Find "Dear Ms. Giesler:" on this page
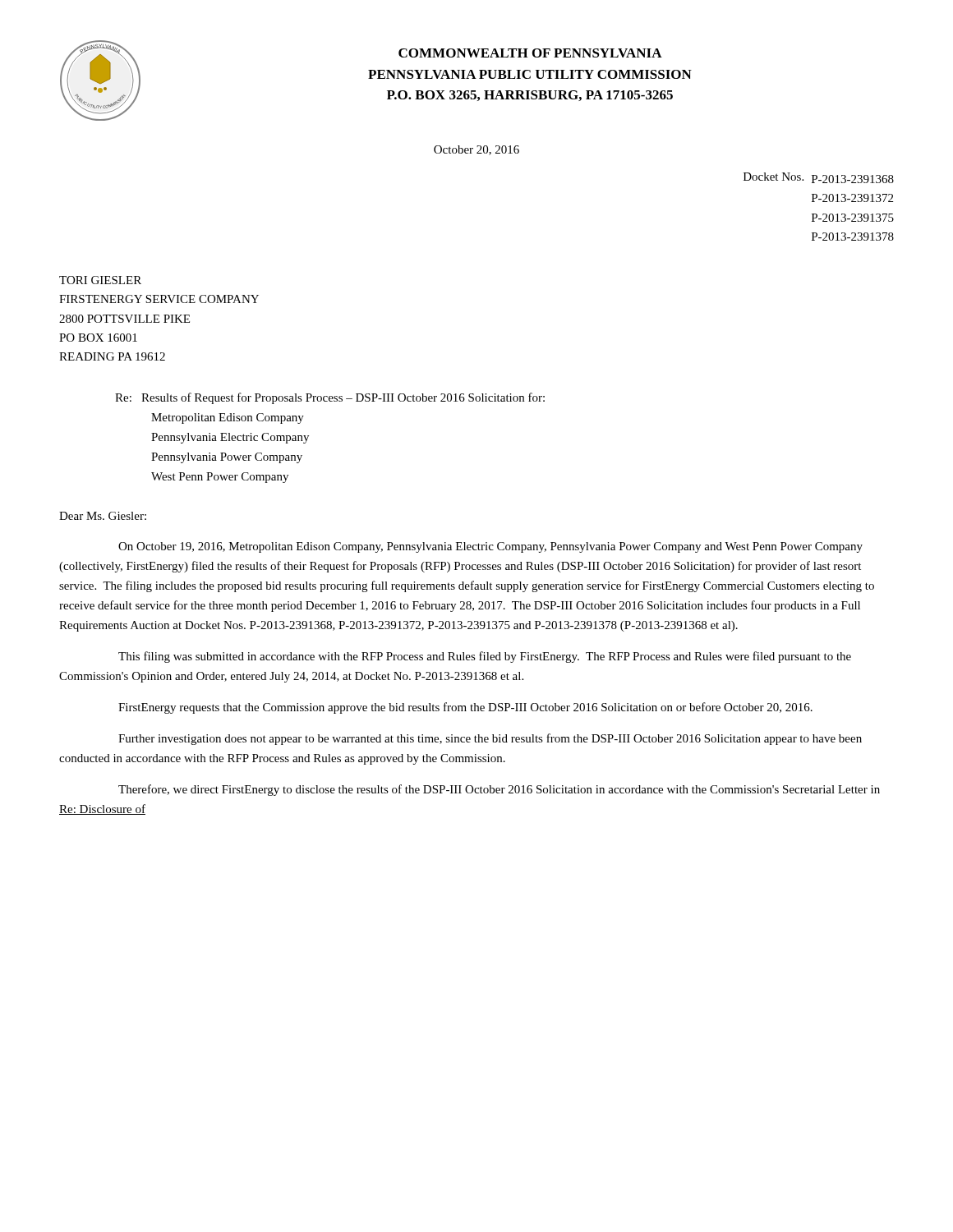953x1232 pixels. click(x=103, y=516)
